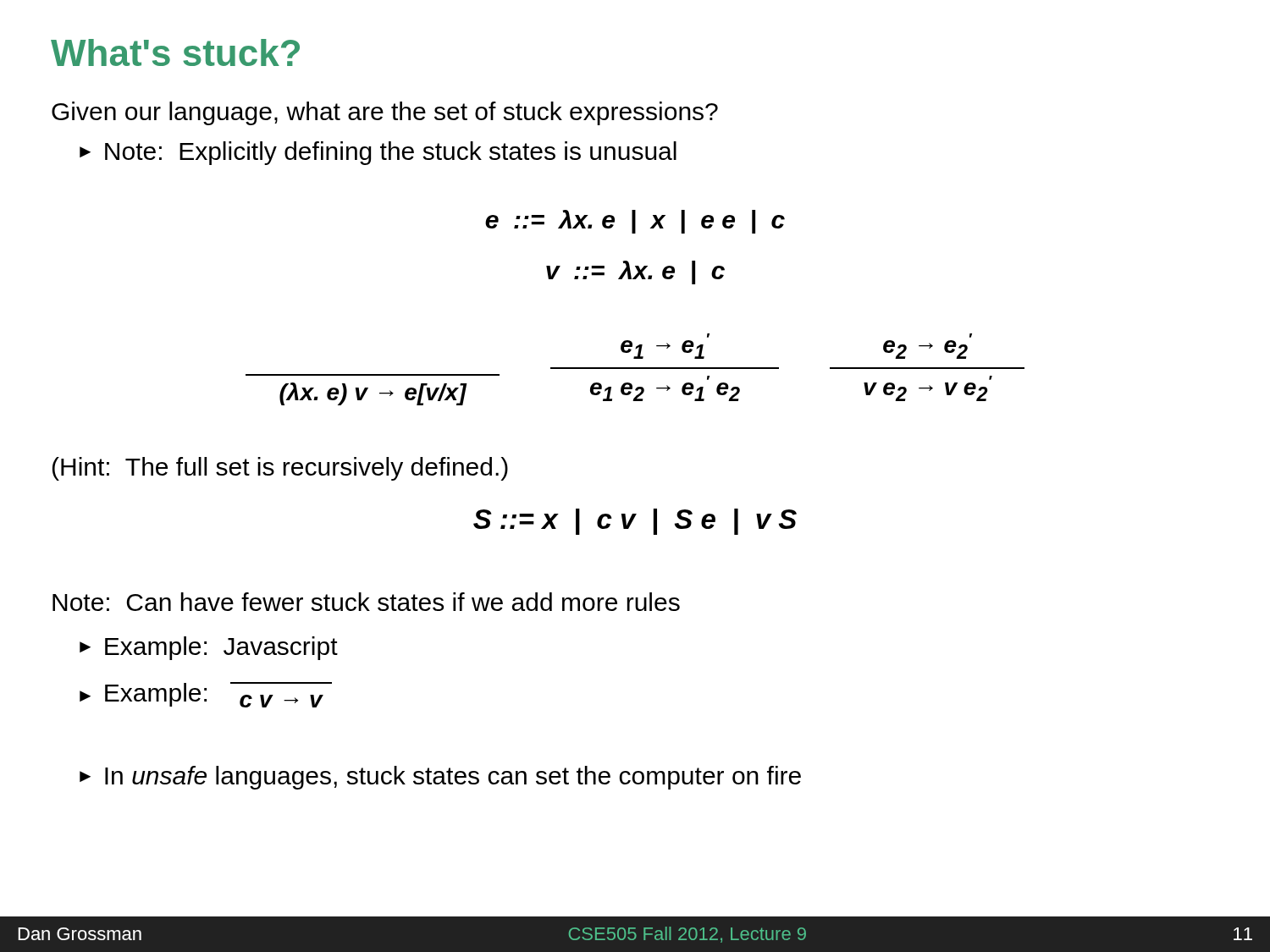Navigate to the element starting "(λx. e) v → e[v/x] e1 → e1′"
This screenshot has height=952, width=1270.
pyautogui.click(x=635, y=368)
